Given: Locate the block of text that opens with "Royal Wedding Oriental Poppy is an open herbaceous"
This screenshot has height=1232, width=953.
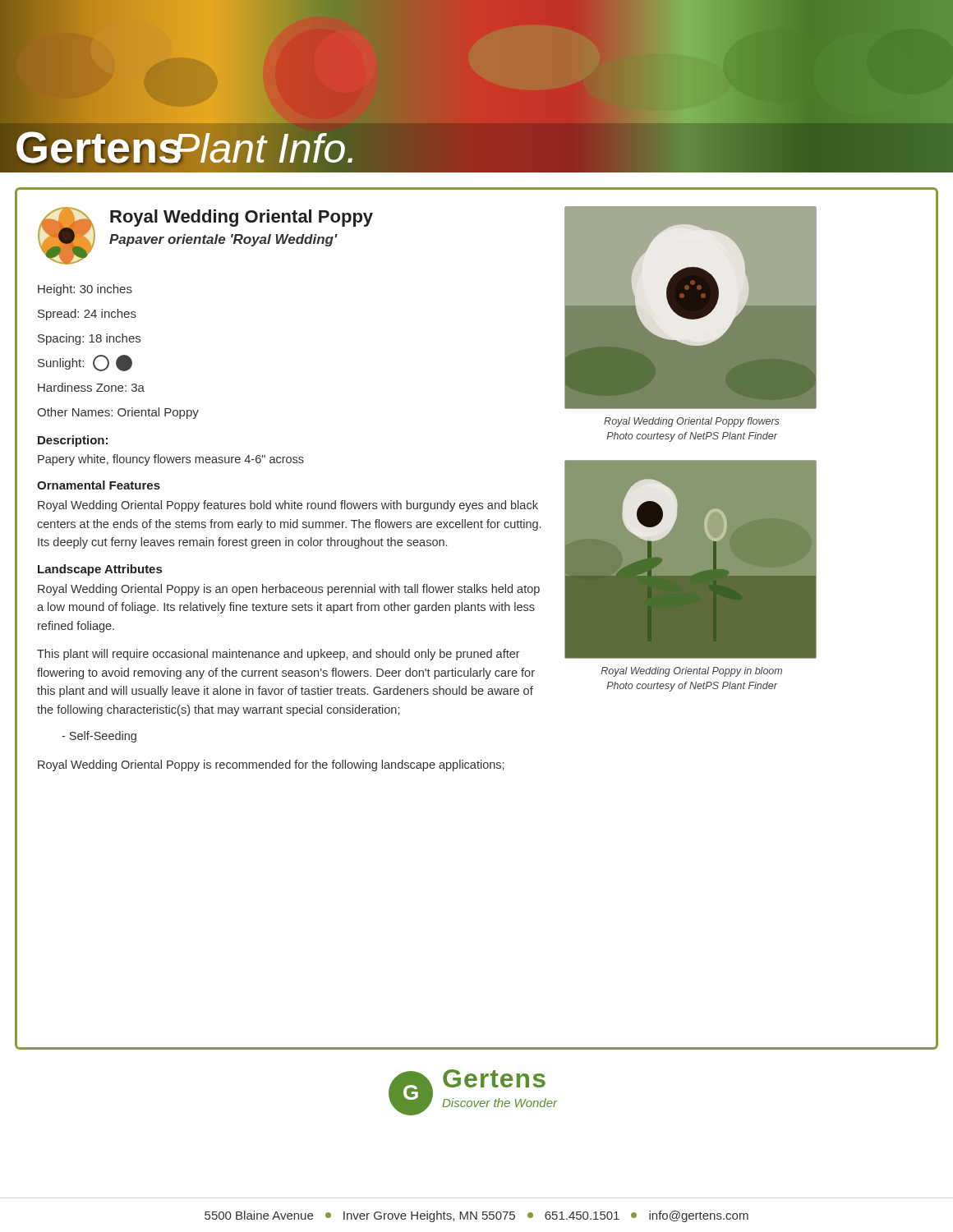Looking at the screenshot, I should click(x=289, y=607).
